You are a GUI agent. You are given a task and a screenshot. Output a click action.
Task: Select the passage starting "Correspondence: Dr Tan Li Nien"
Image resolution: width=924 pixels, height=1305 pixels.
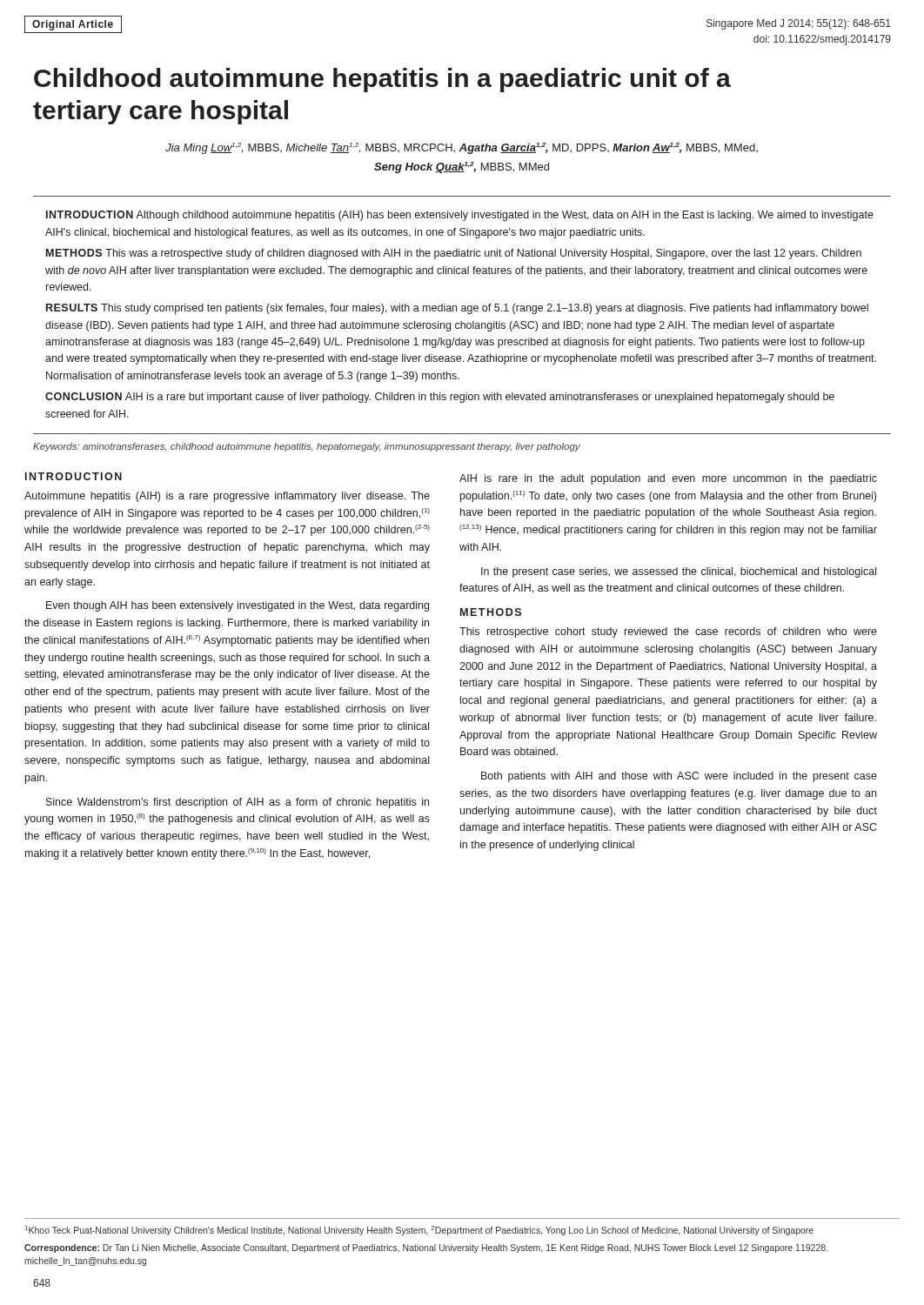(426, 1254)
